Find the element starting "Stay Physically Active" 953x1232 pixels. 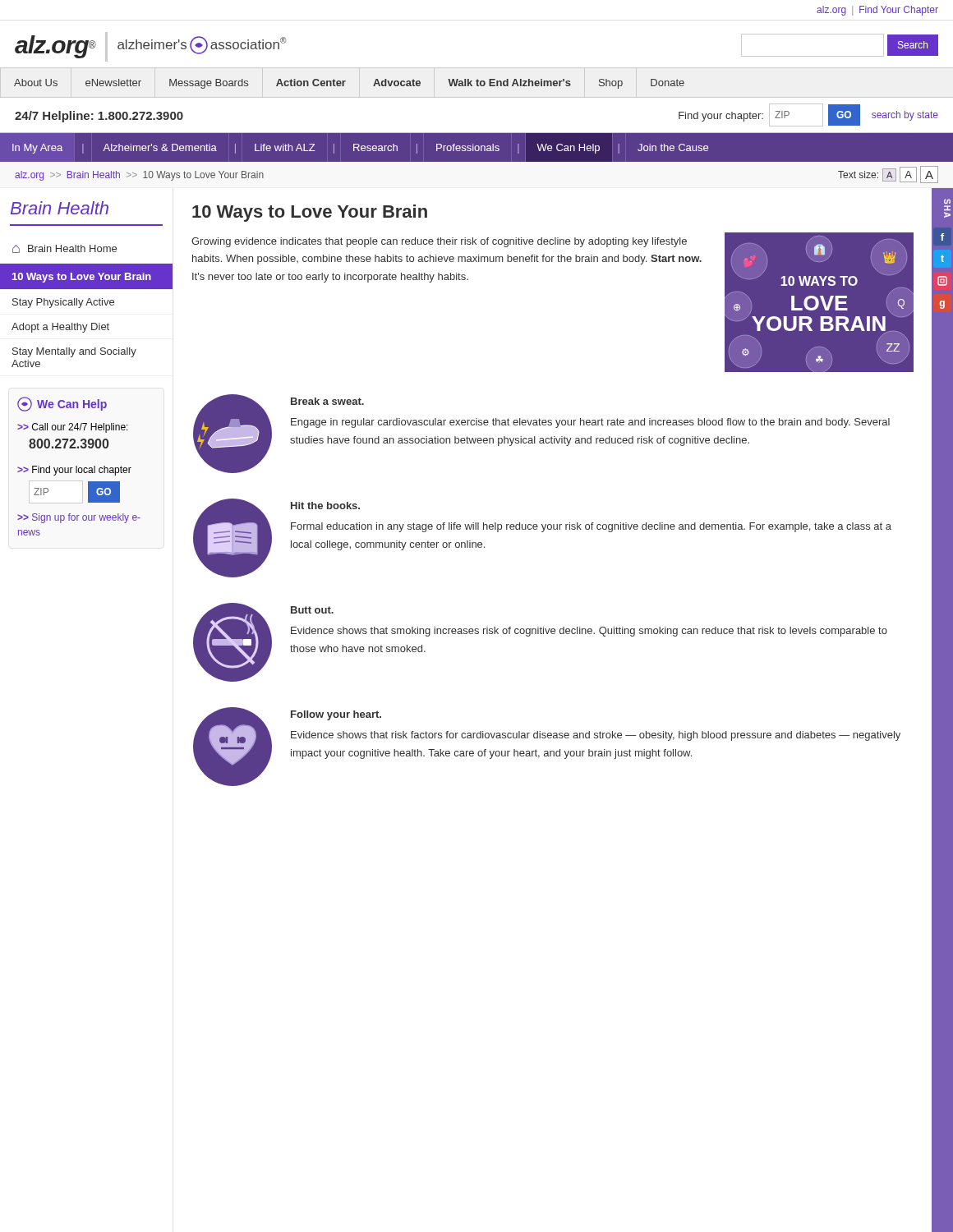[x=63, y=302]
